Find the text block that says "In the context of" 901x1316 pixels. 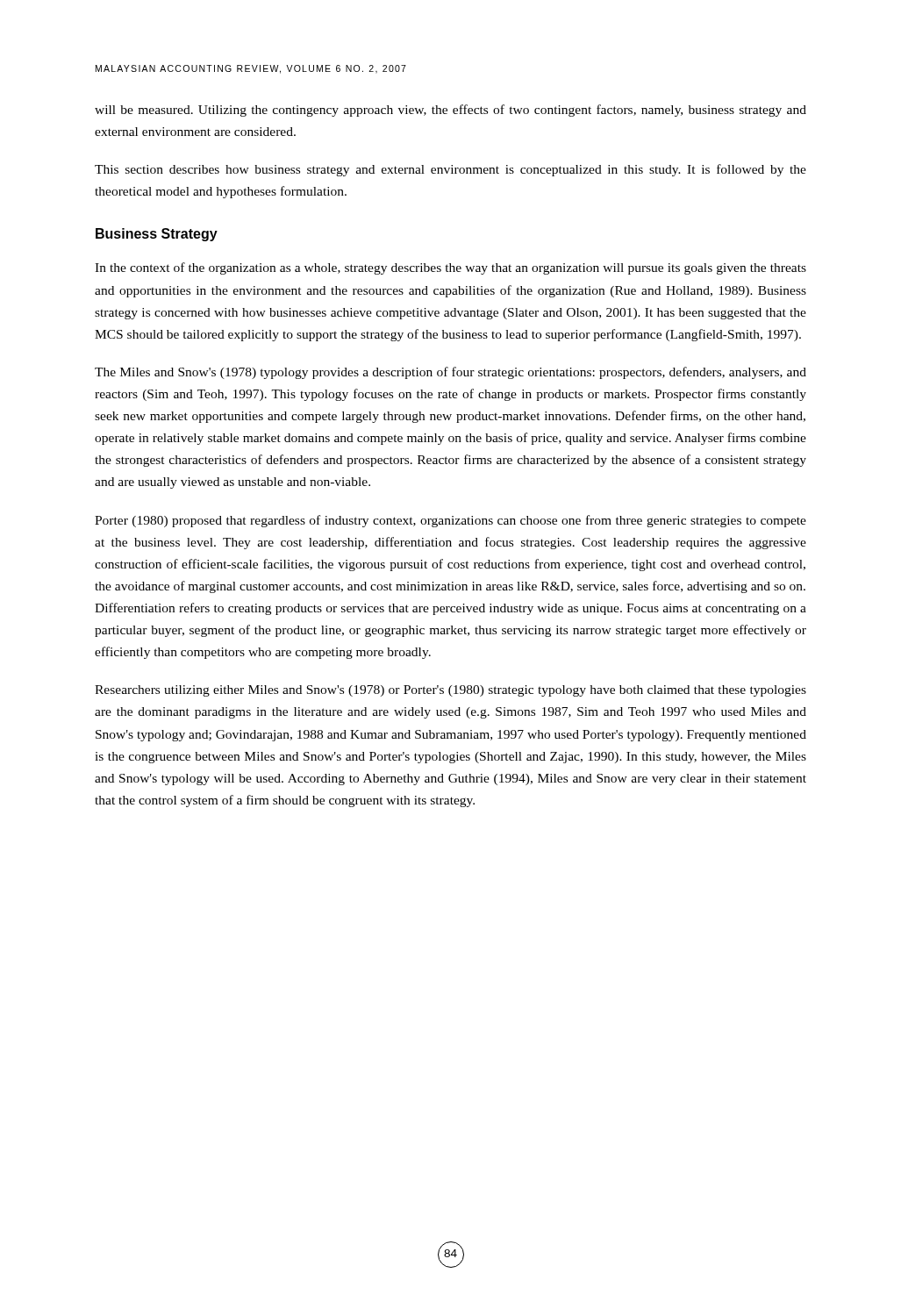pos(450,301)
